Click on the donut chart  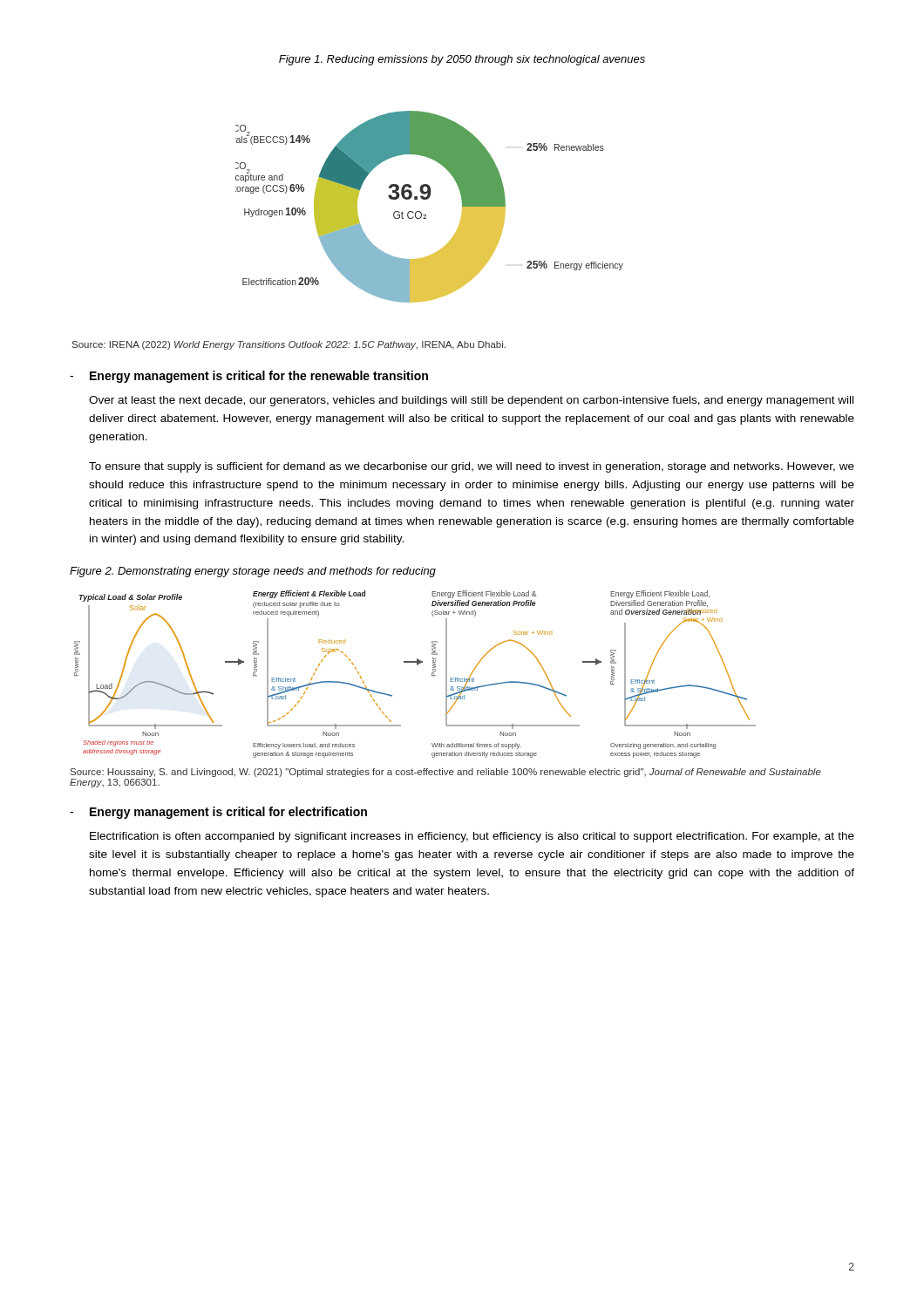[x=462, y=204]
